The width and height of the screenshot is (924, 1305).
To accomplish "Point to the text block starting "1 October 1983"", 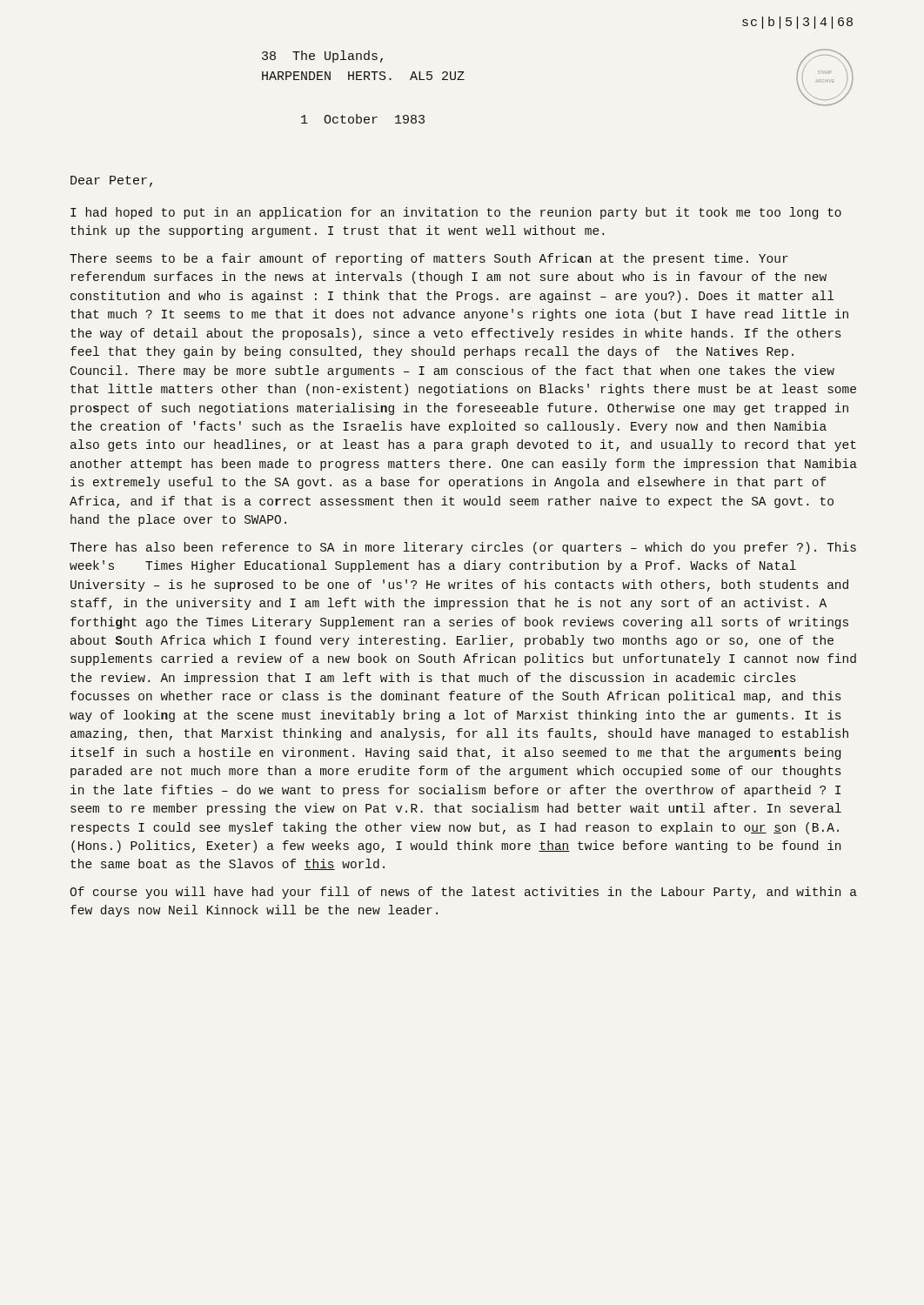I will (x=343, y=121).
